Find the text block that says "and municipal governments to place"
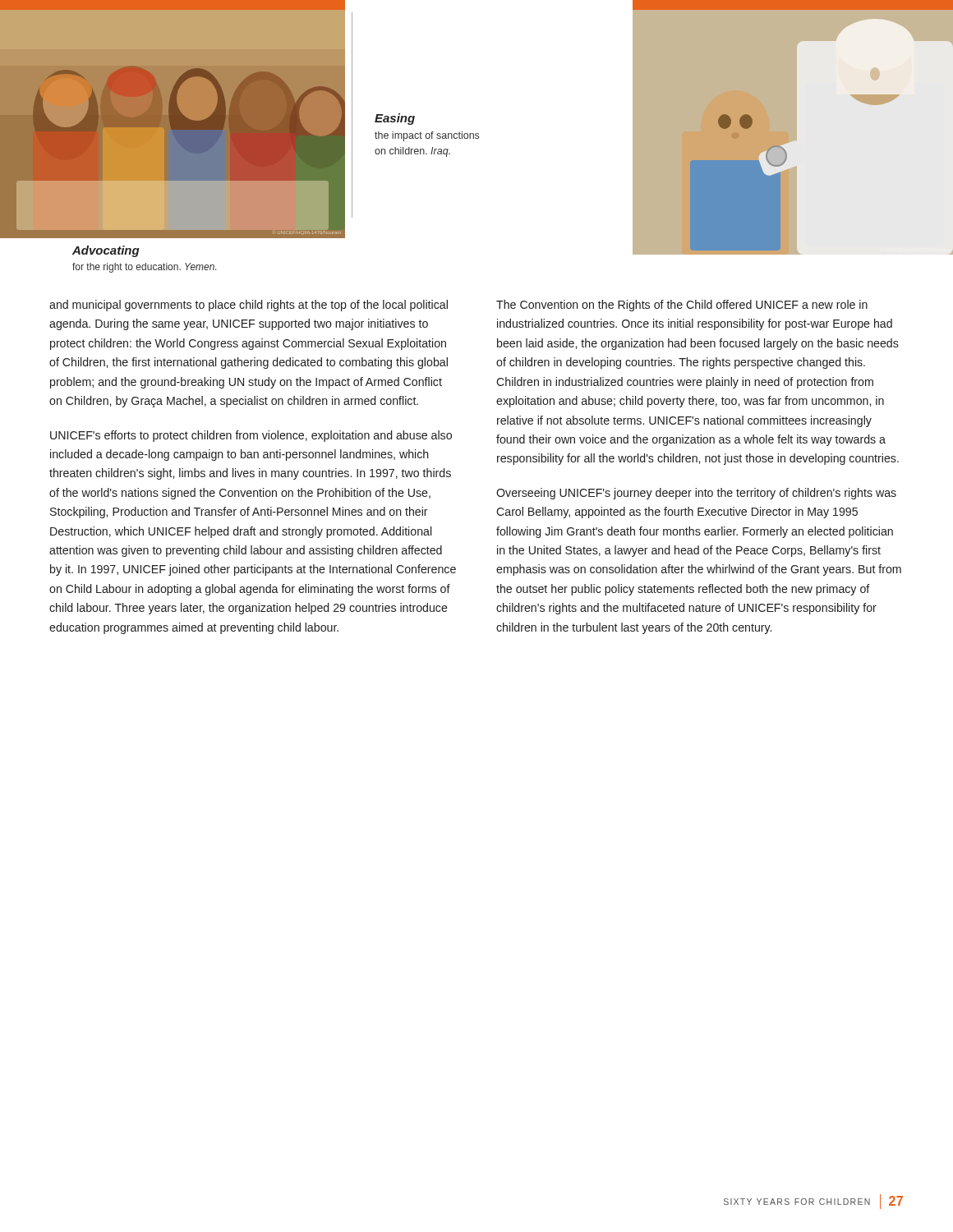This screenshot has height=1232, width=953. point(253,467)
